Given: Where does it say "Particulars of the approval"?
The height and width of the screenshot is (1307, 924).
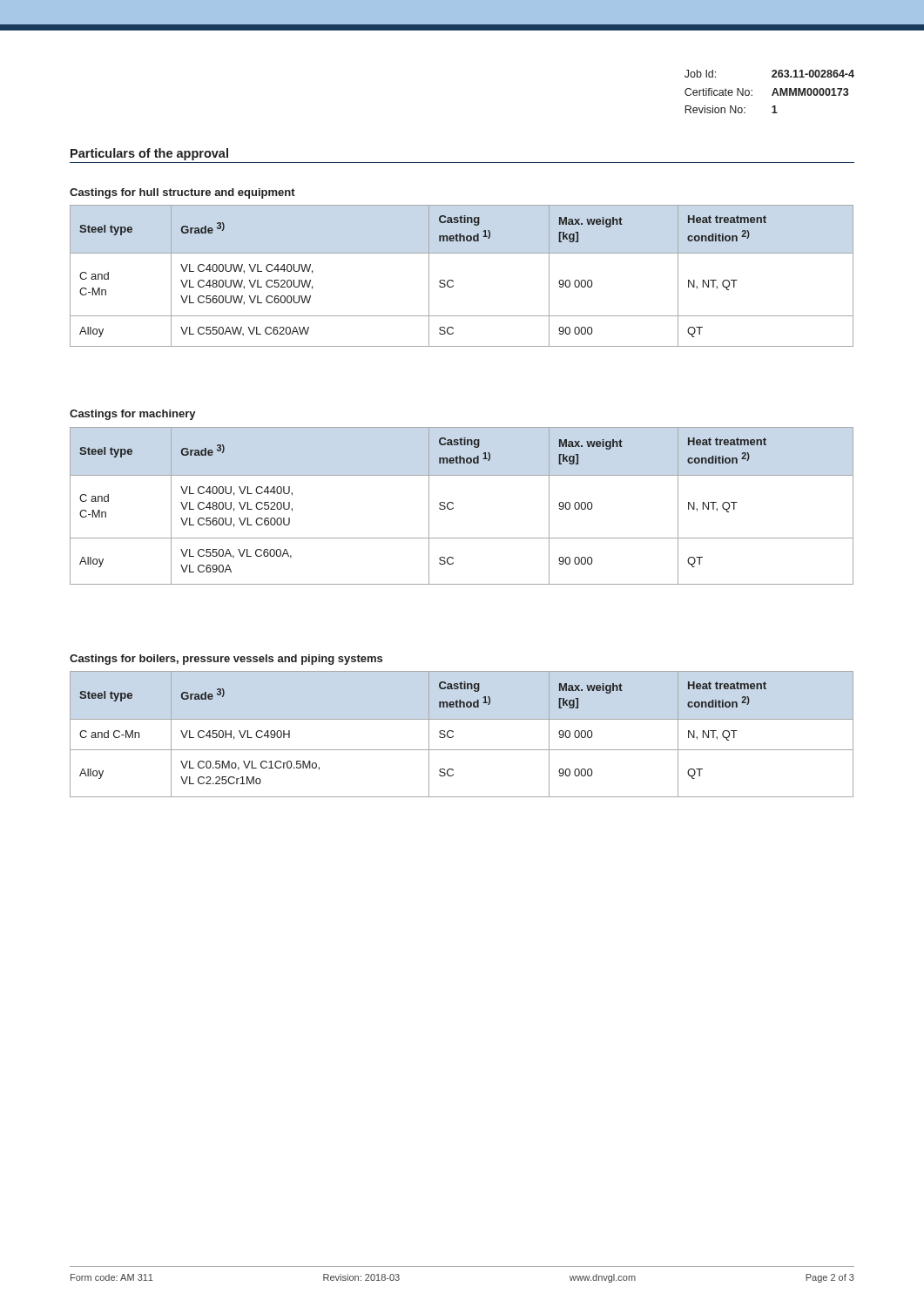Looking at the screenshot, I should tap(462, 155).
